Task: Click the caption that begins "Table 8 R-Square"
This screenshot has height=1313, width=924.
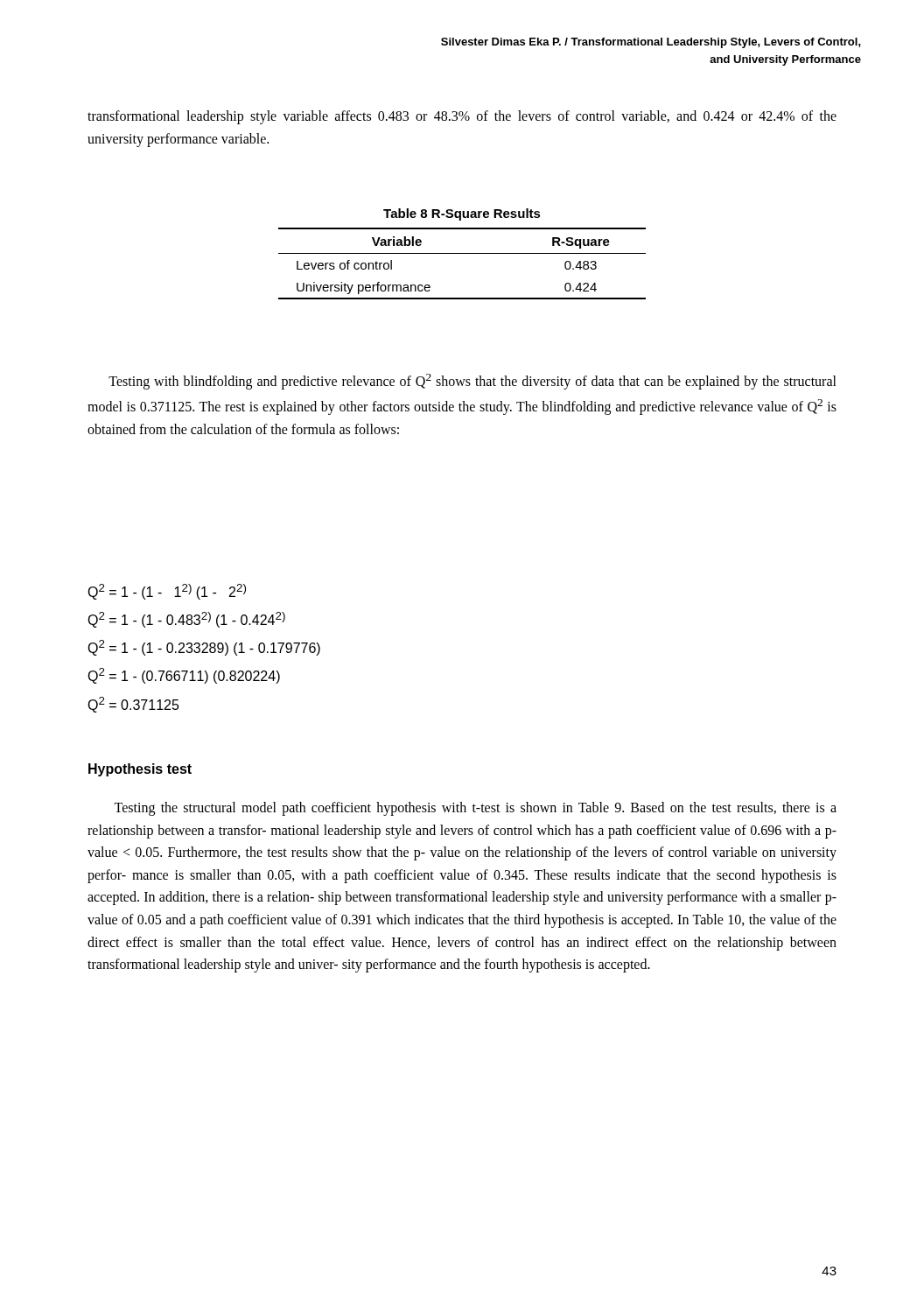Action: (462, 213)
